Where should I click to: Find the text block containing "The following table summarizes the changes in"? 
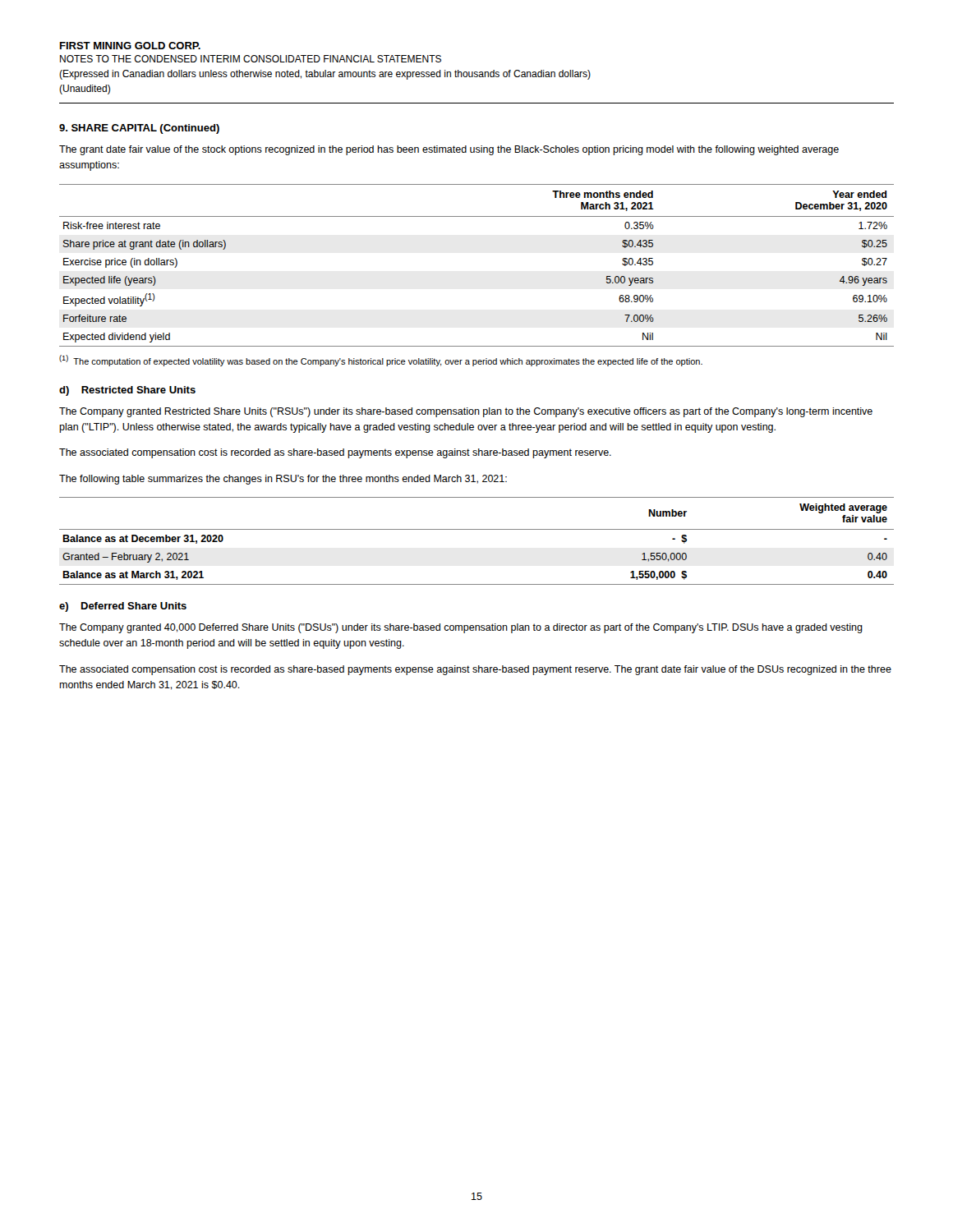[283, 479]
